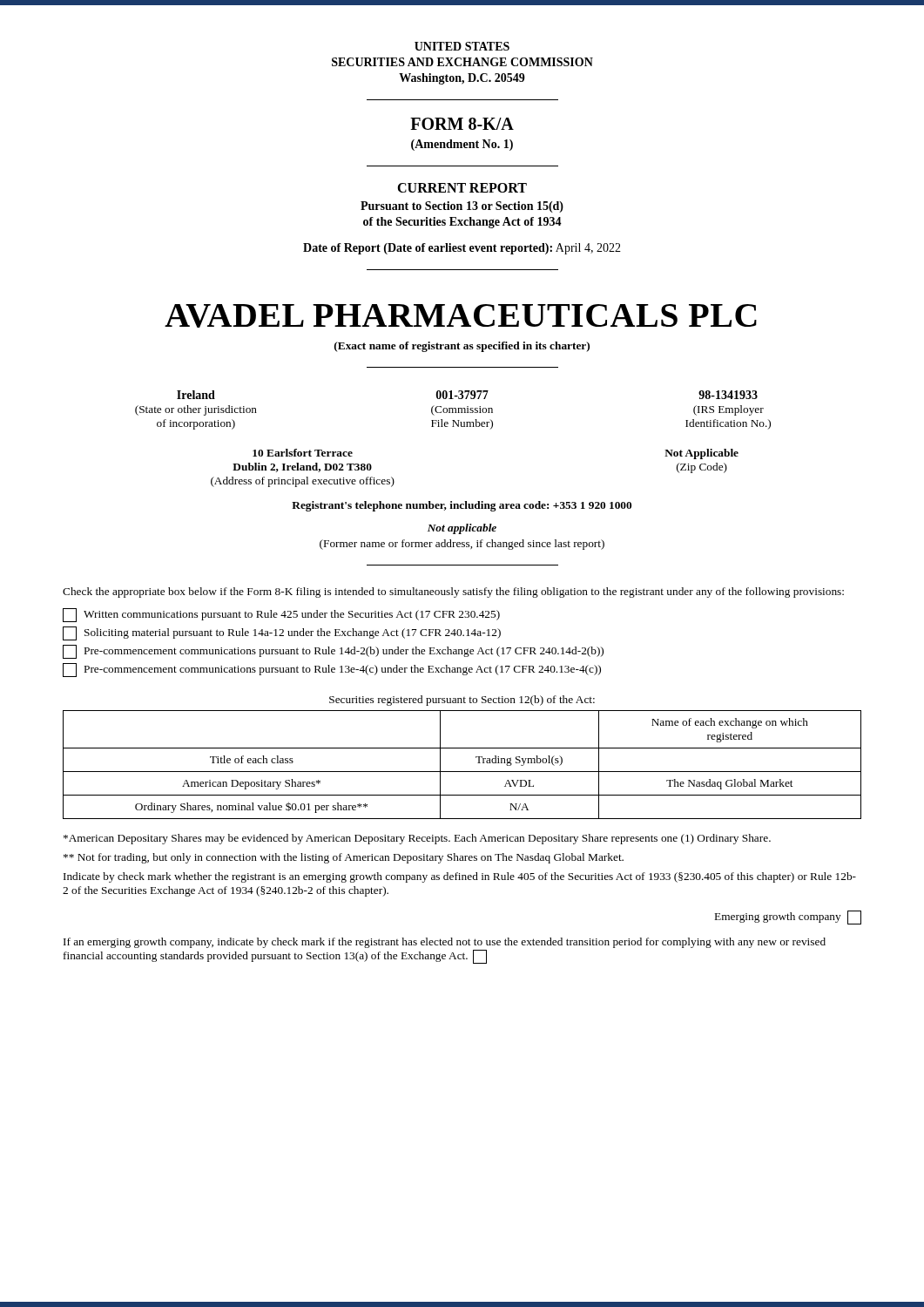This screenshot has height=1307, width=924.
Task: Click on the element starting "Soliciting material pursuant to Rule 14a-12 under"
Action: (x=282, y=633)
